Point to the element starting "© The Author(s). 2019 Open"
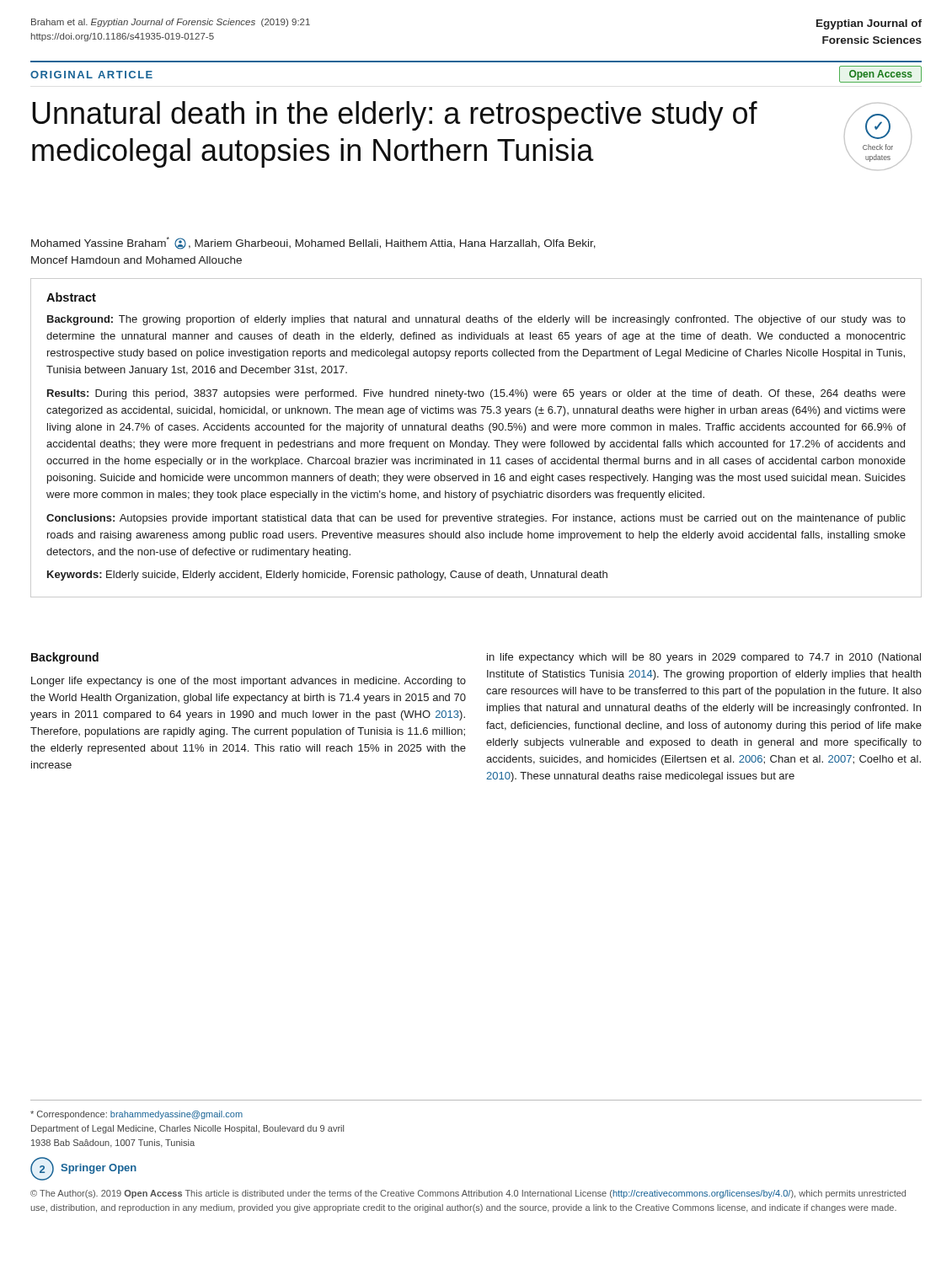 (468, 1201)
